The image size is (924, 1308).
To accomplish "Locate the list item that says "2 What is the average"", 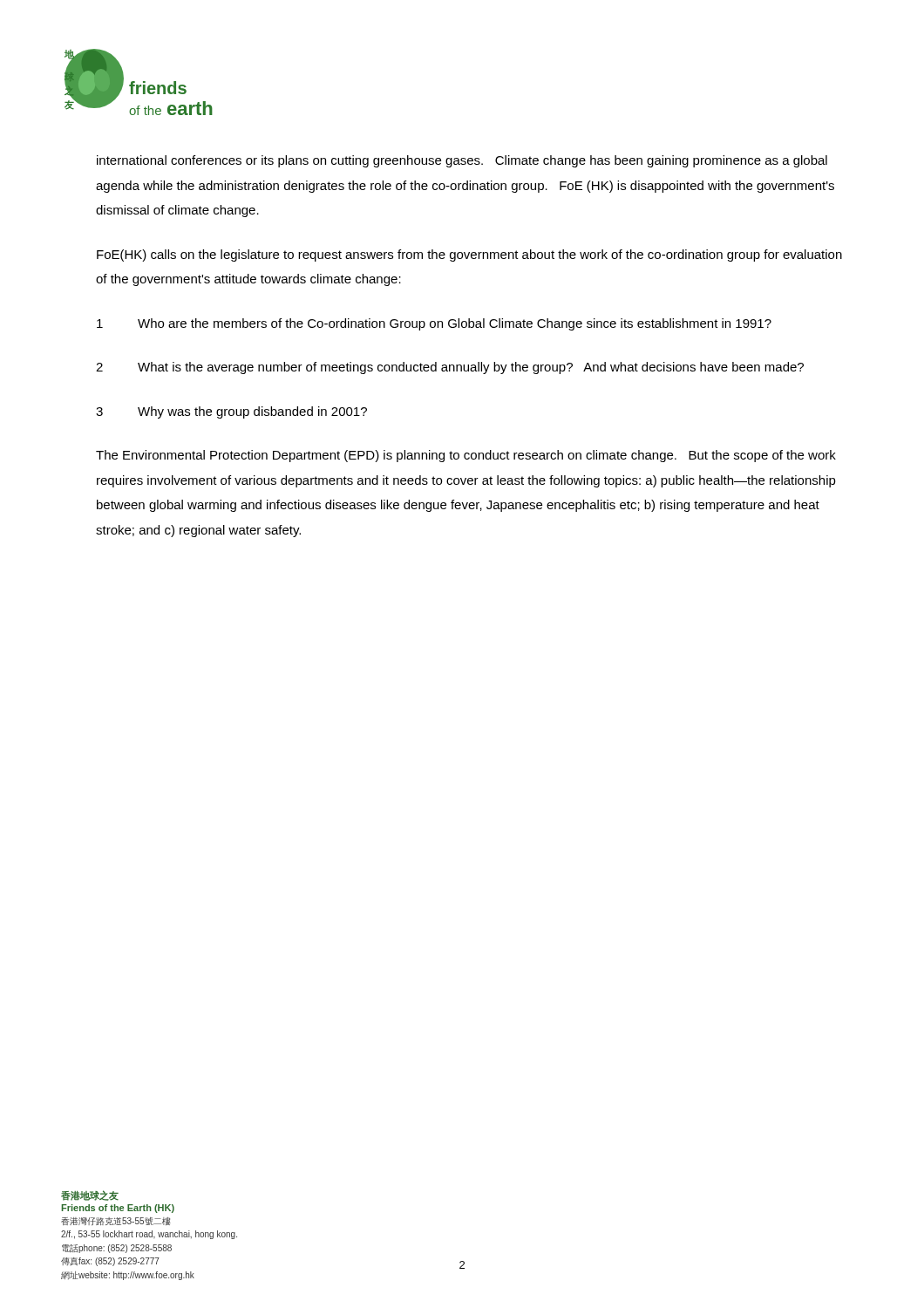I will click(471, 367).
